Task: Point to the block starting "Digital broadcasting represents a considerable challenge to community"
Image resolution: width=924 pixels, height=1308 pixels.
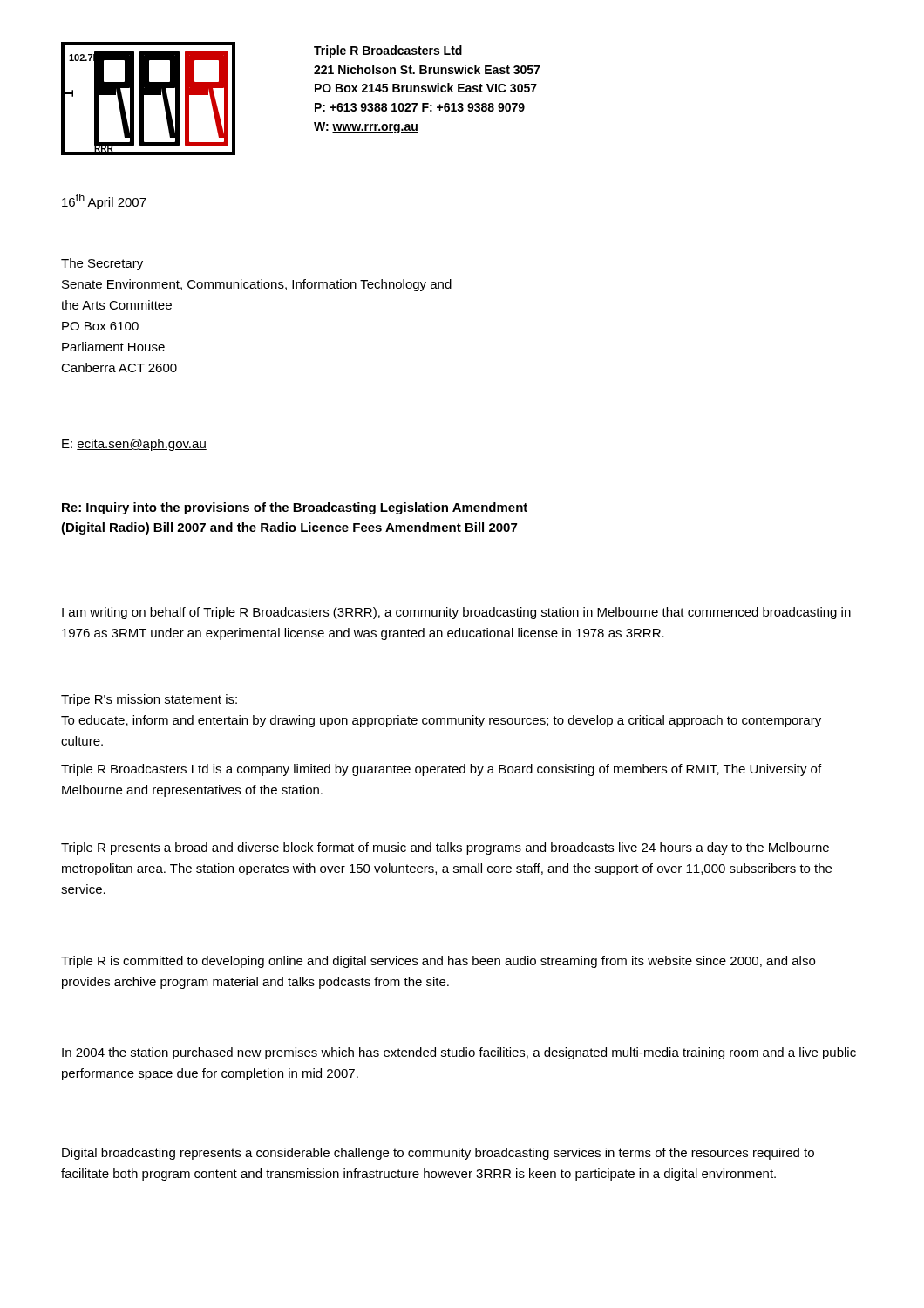Action: click(x=438, y=1163)
